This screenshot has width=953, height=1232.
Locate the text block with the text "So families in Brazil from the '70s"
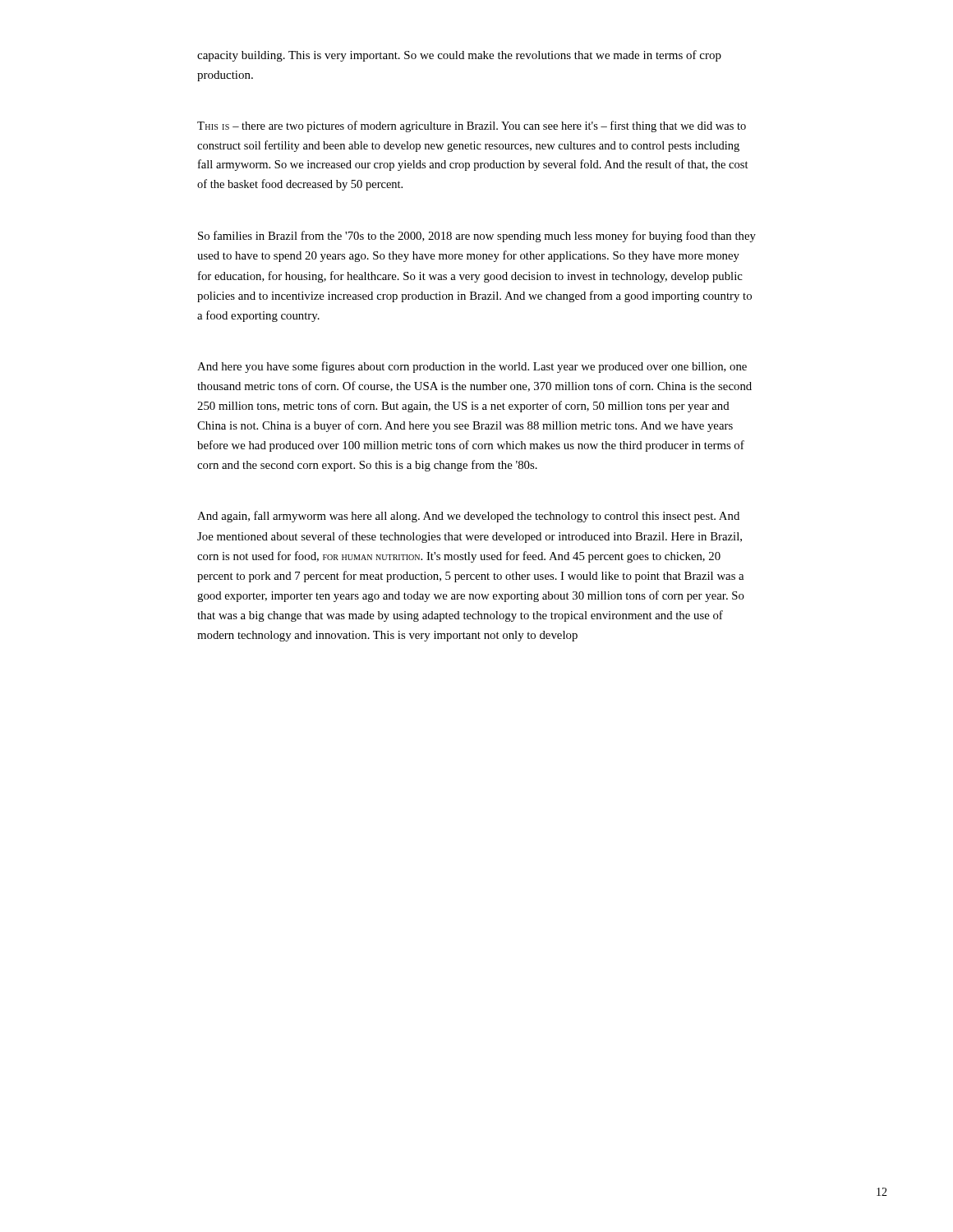(x=476, y=276)
